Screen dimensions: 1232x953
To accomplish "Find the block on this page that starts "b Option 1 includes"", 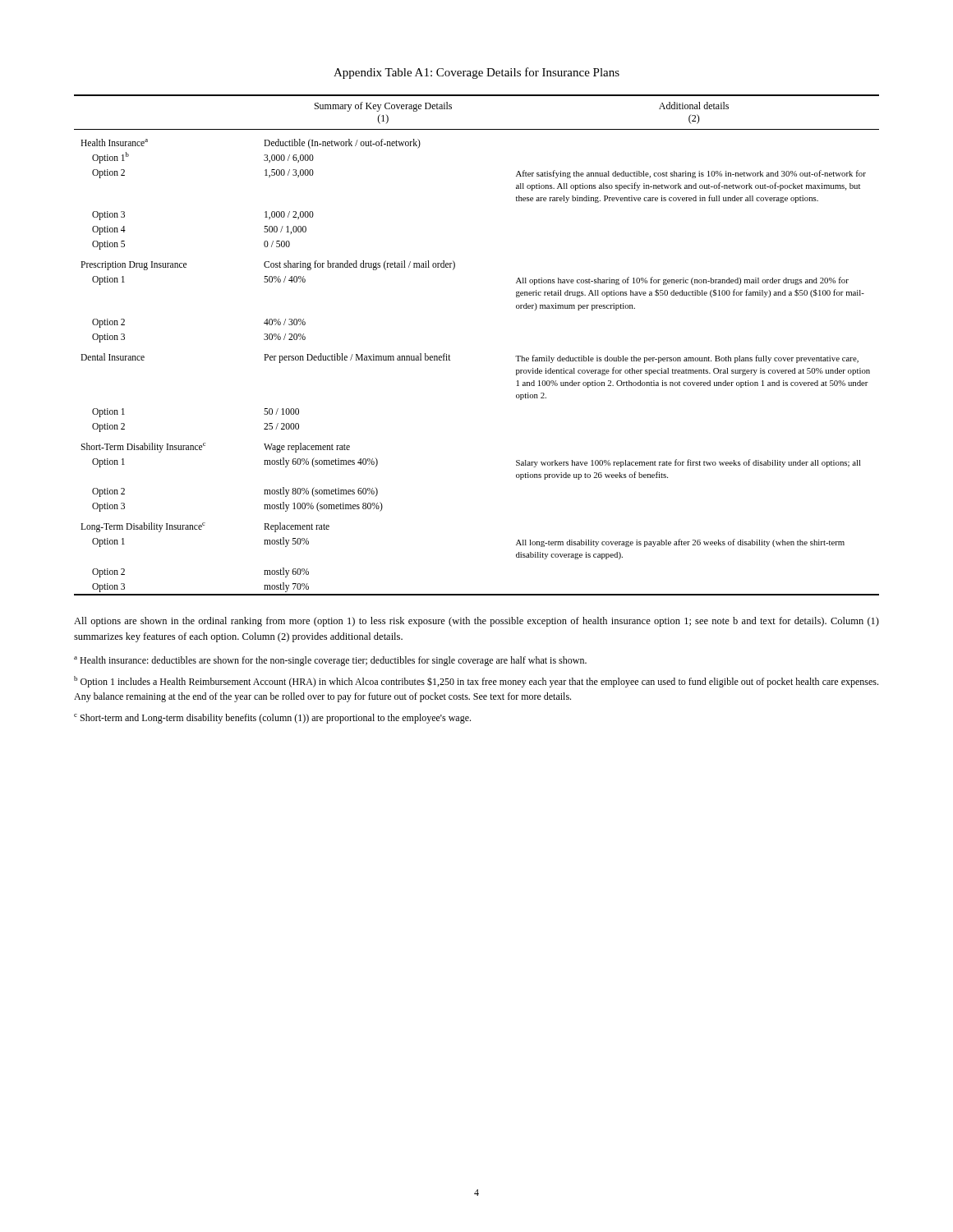I will pyautogui.click(x=476, y=689).
